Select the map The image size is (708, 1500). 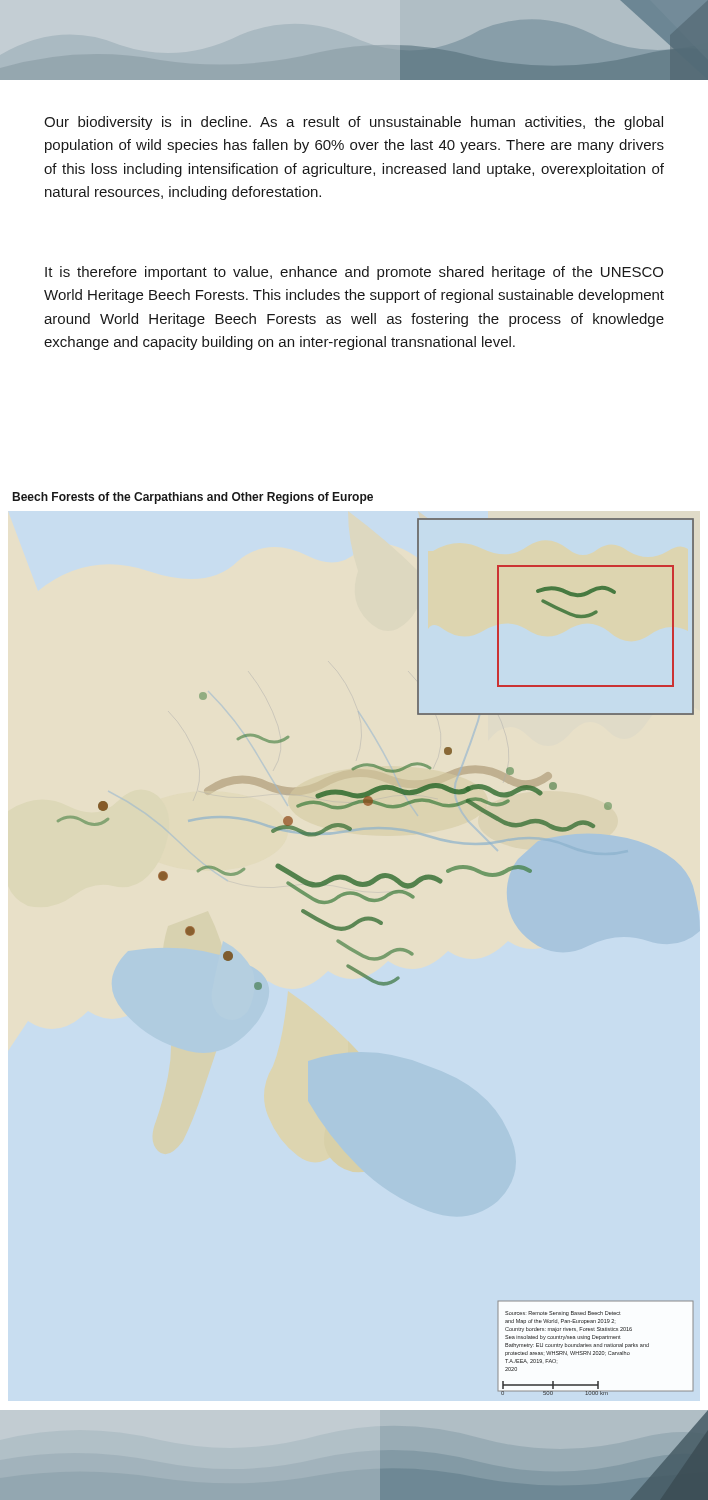354,956
